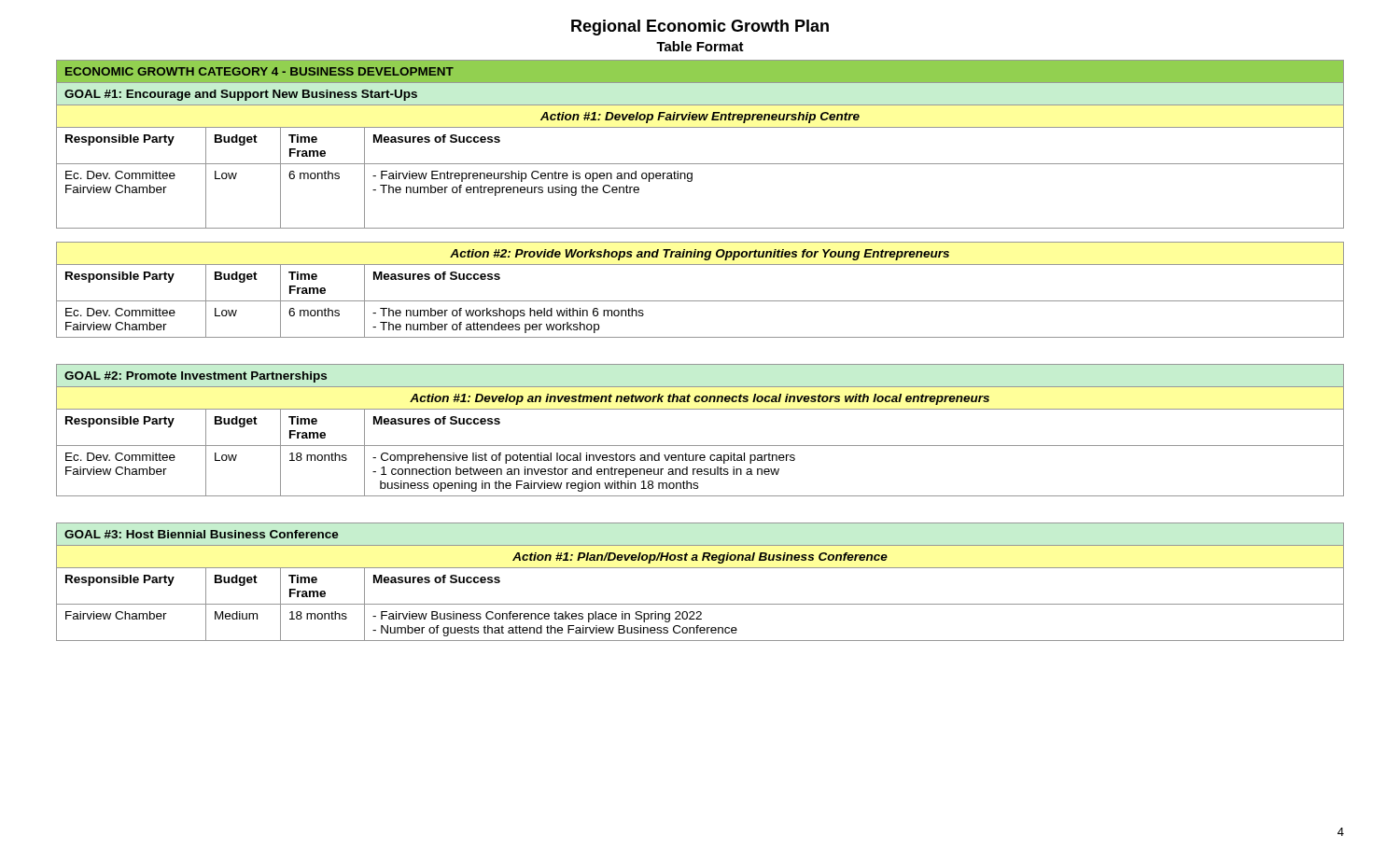1400x850 pixels.
Task: Find the title on this page that starts "Regional Economic Growth"
Action: (700, 35)
